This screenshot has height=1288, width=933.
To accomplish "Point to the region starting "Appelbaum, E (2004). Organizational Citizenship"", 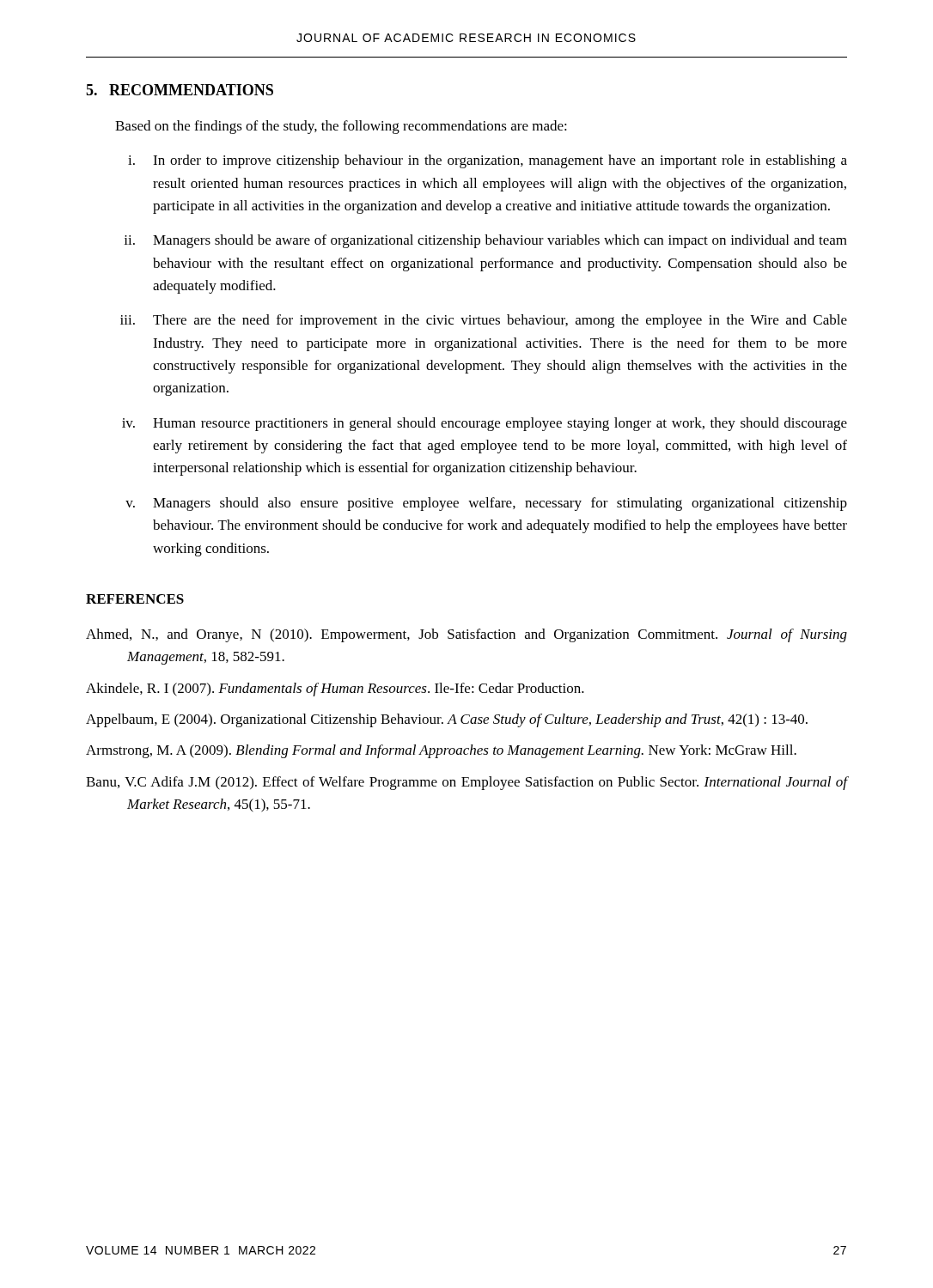I will [447, 719].
